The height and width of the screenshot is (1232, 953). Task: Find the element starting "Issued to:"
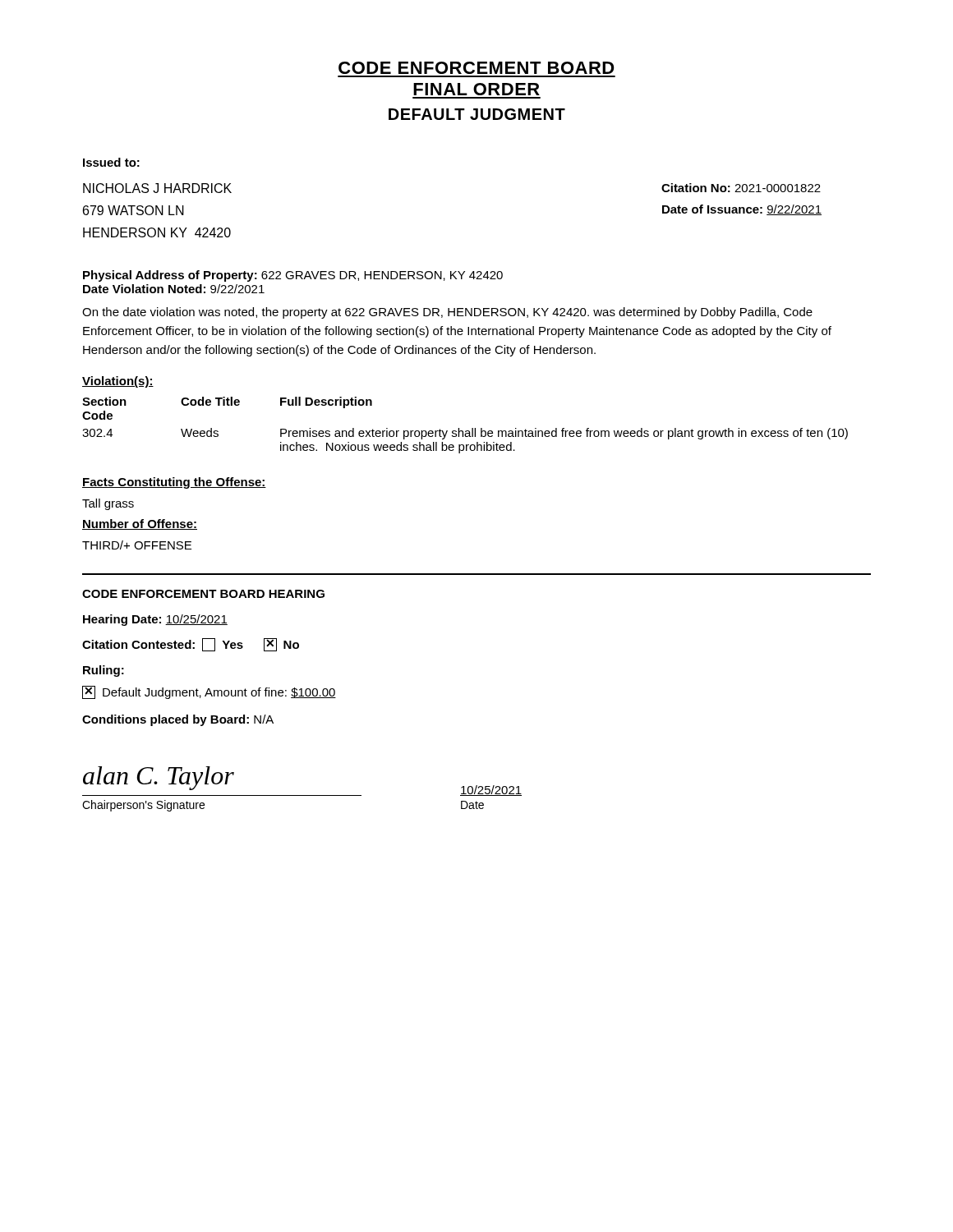pyautogui.click(x=111, y=162)
